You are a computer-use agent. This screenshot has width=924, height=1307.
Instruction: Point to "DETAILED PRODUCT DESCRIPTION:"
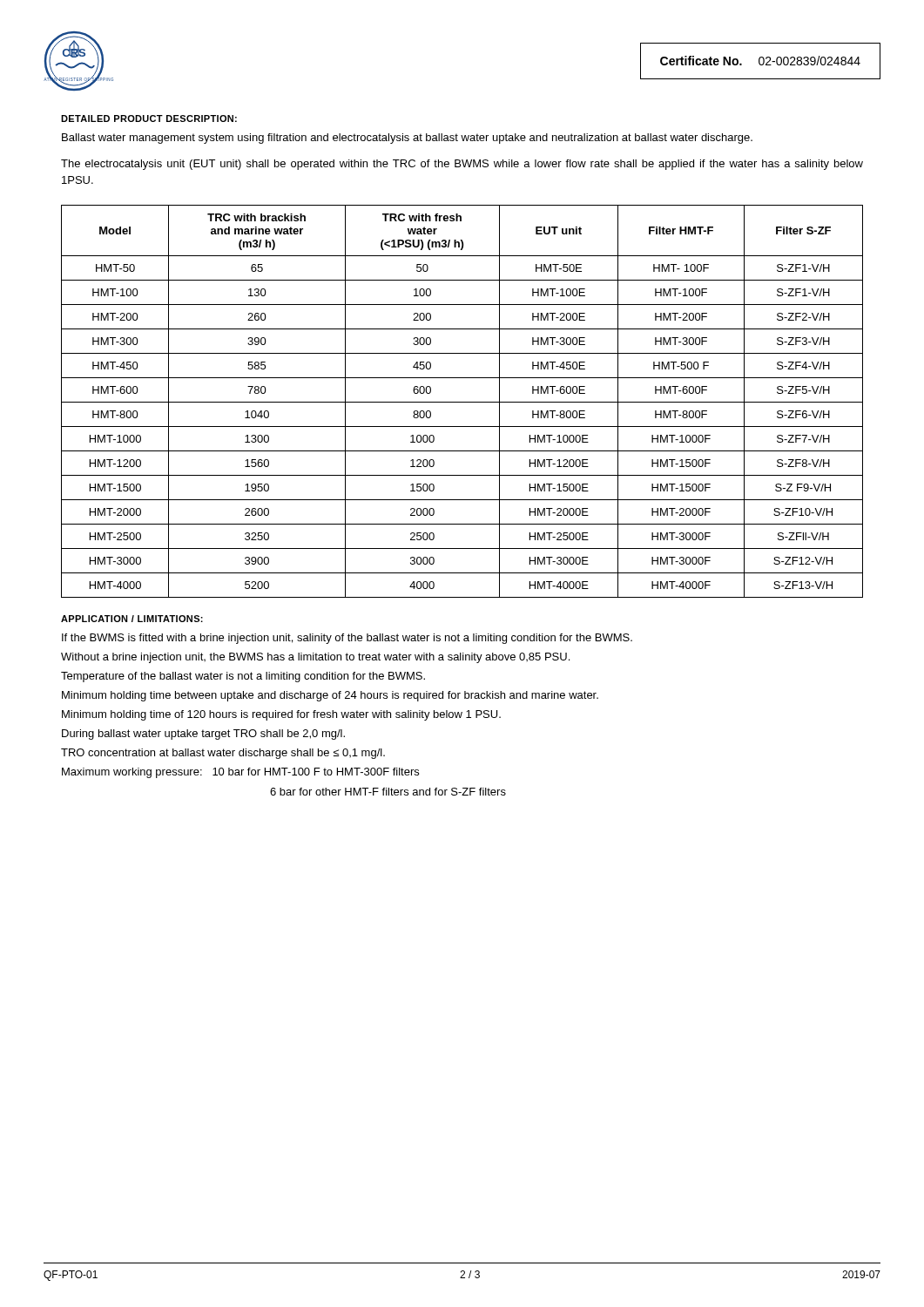pyautogui.click(x=149, y=119)
